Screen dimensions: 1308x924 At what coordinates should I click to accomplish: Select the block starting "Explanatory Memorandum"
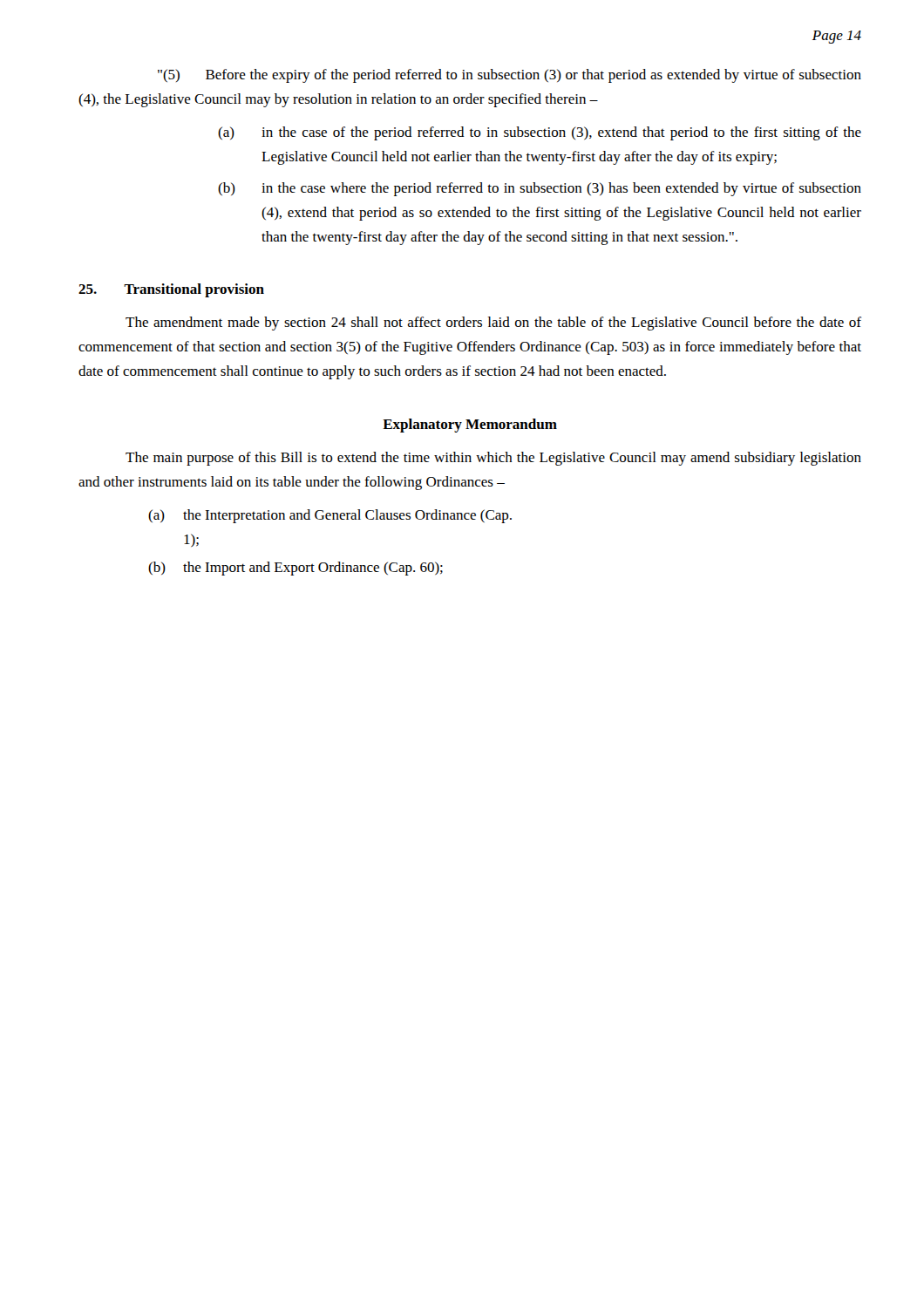[470, 424]
